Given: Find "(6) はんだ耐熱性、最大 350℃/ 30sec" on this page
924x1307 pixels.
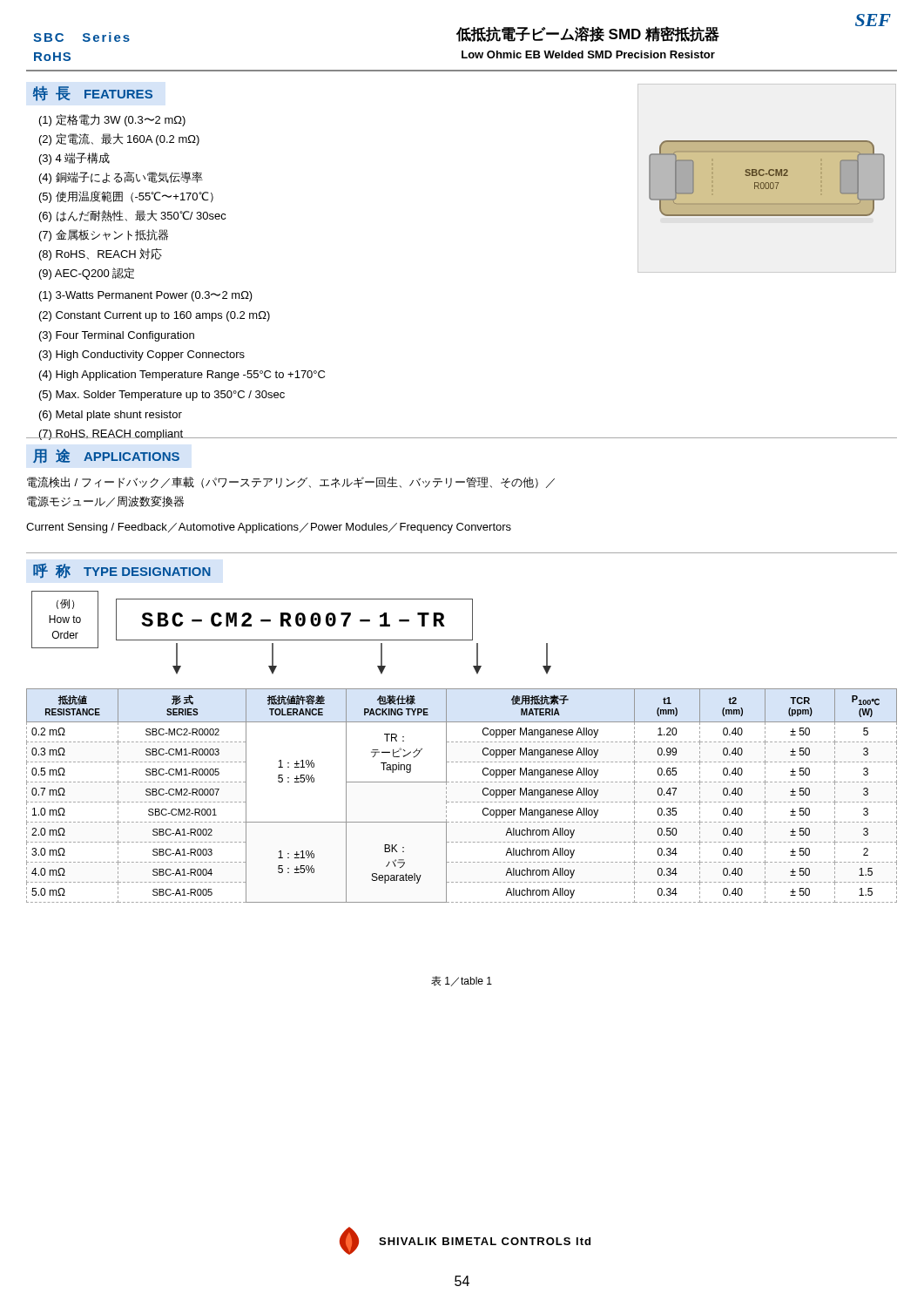Looking at the screenshot, I should tap(132, 216).
